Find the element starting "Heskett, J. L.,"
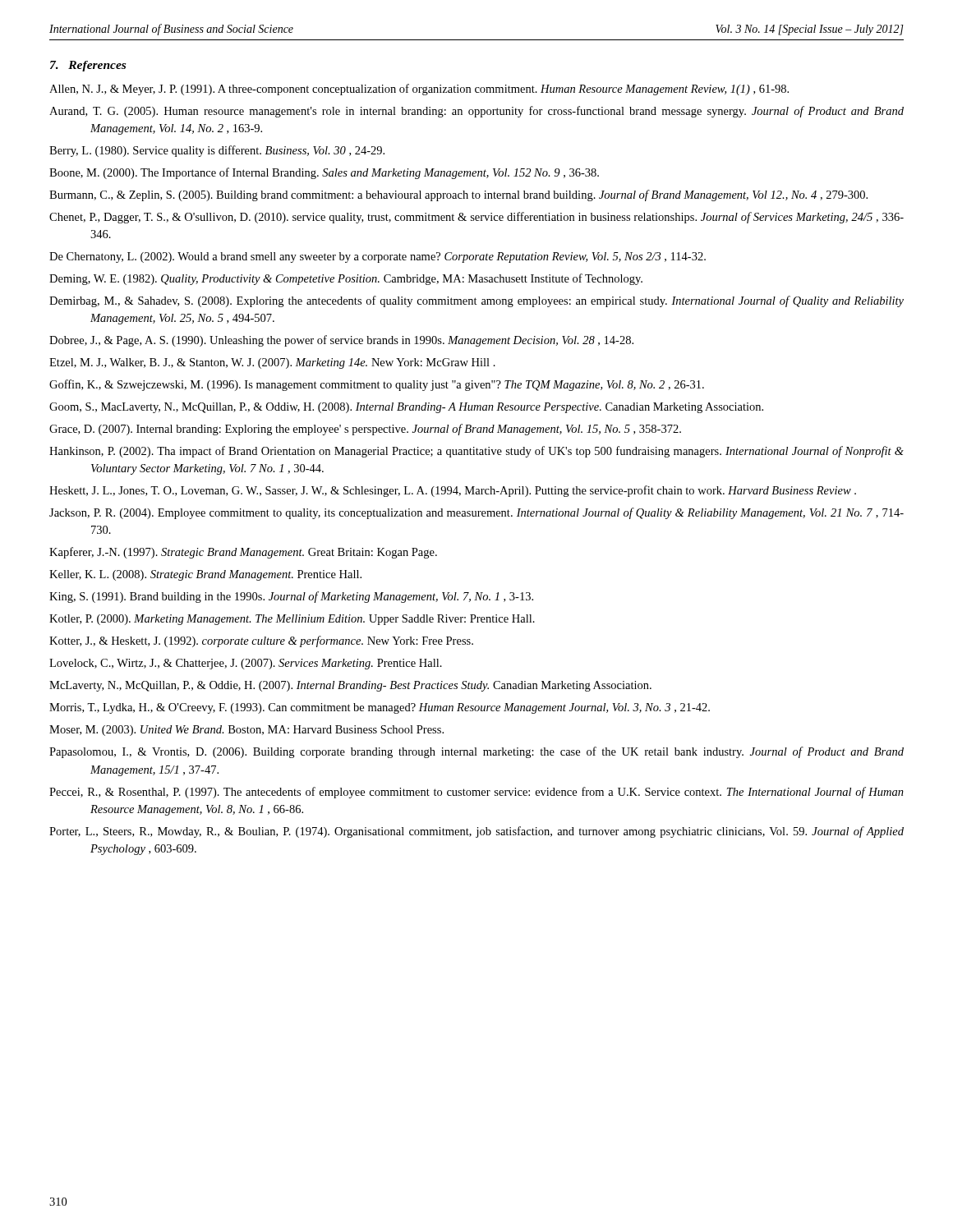Screen dimensions: 1232x953 [x=453, y=491]
